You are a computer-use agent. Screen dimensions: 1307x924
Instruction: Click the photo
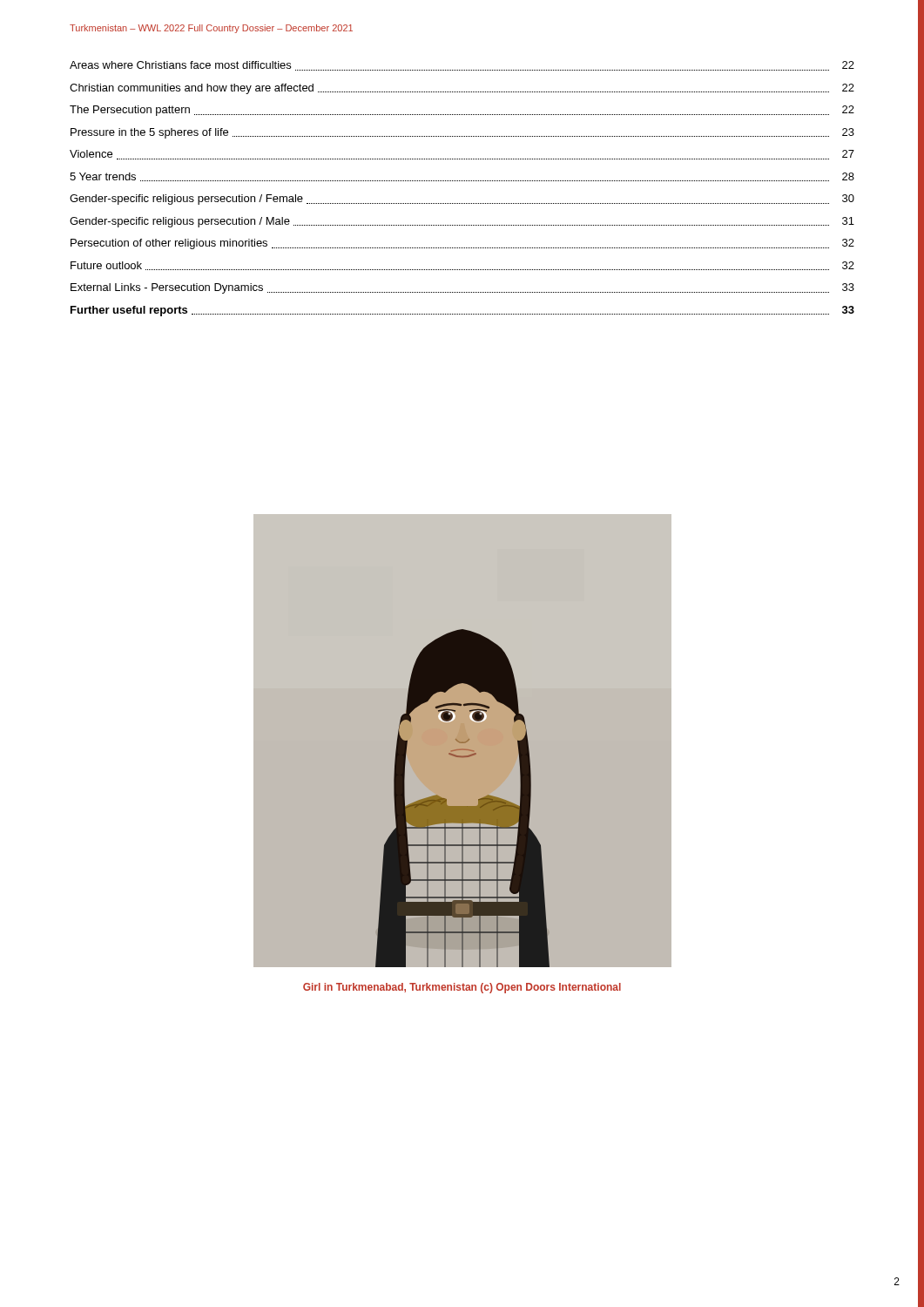pos(462,742)
